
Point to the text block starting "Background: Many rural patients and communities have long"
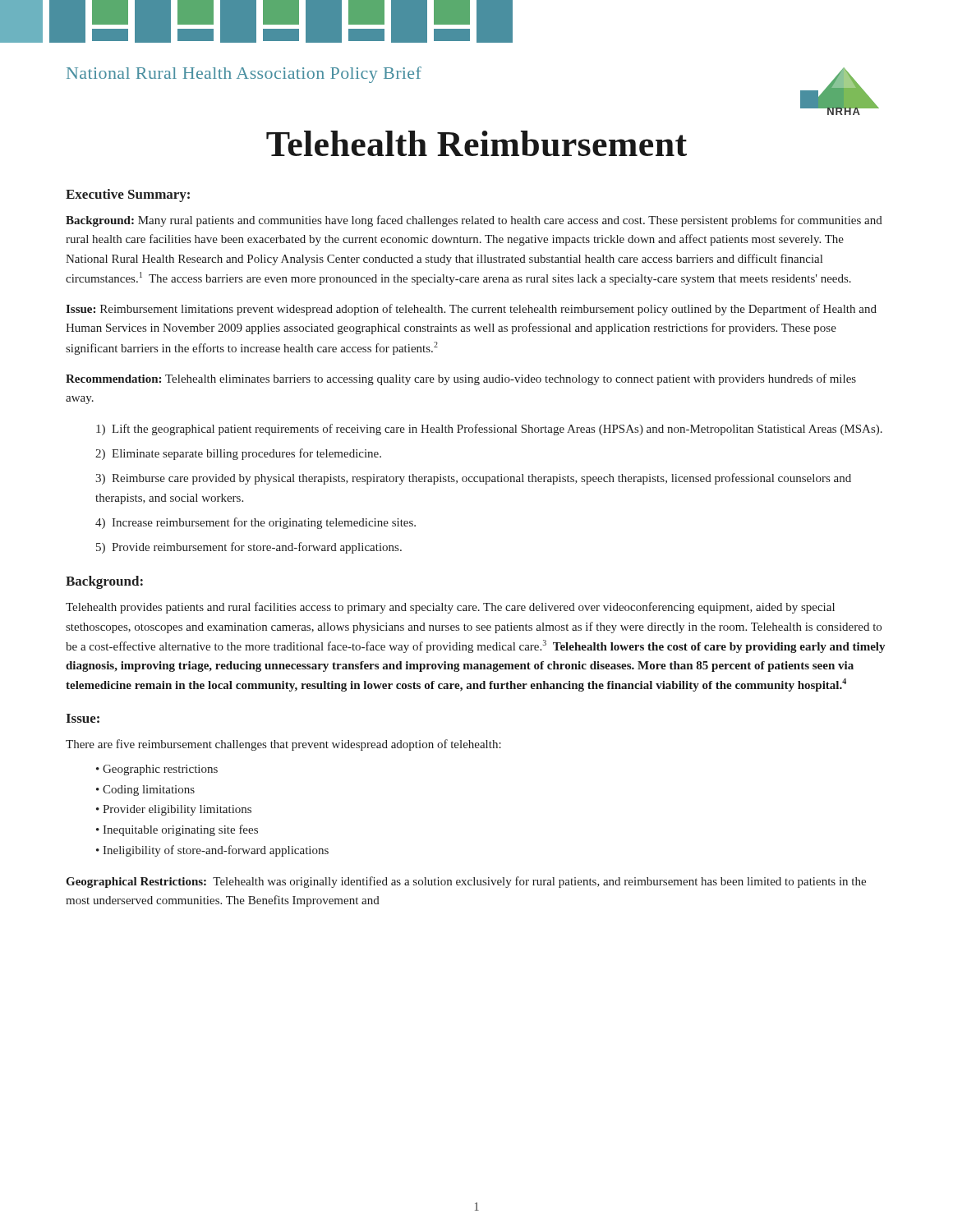[x=474, y=249]
